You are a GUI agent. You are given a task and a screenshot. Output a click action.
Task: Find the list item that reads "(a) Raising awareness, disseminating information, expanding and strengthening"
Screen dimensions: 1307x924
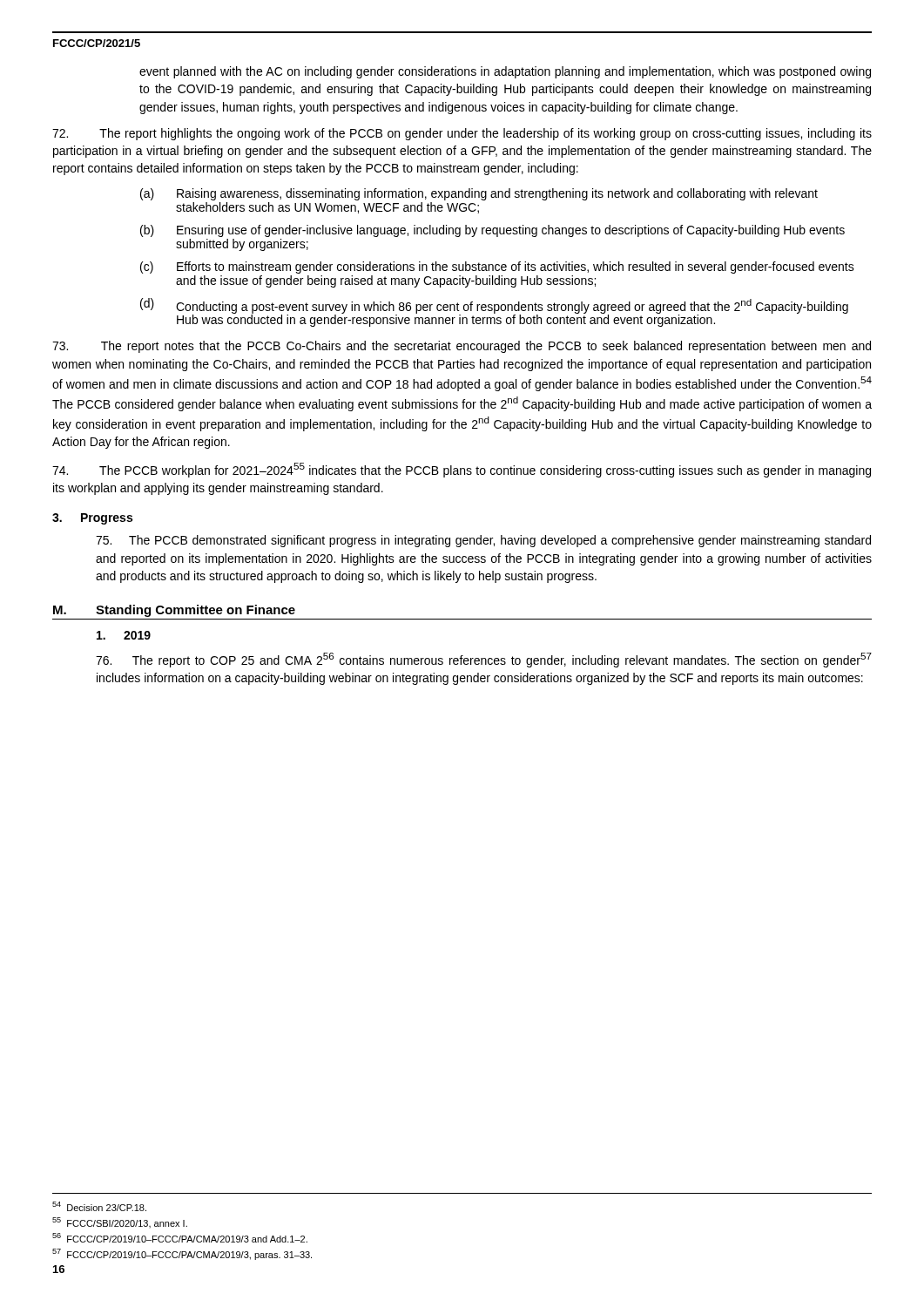point(506,200)
